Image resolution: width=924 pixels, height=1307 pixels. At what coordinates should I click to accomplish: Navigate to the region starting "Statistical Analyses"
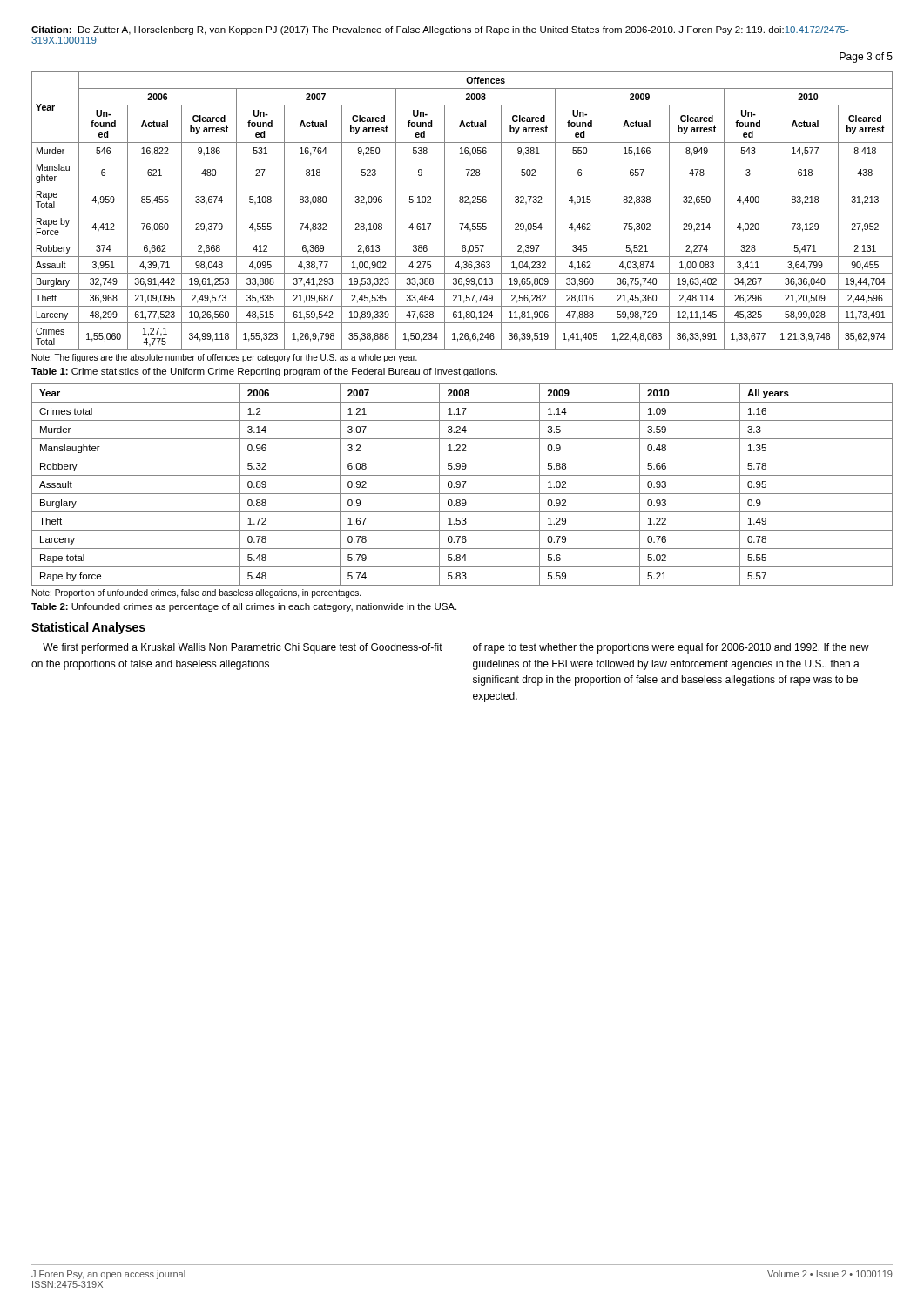pos(88,627)
